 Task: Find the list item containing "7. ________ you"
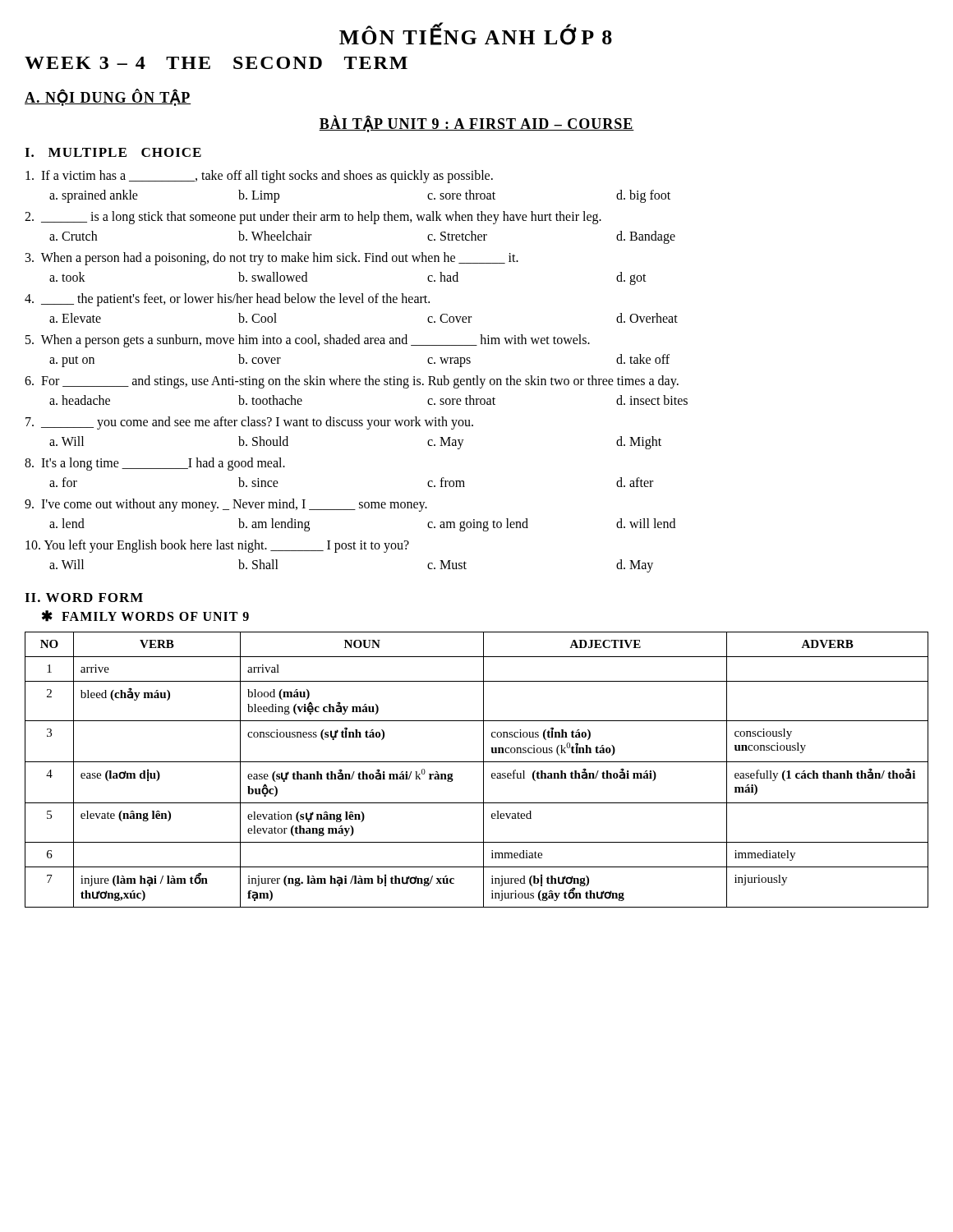(x=476, y=433)
